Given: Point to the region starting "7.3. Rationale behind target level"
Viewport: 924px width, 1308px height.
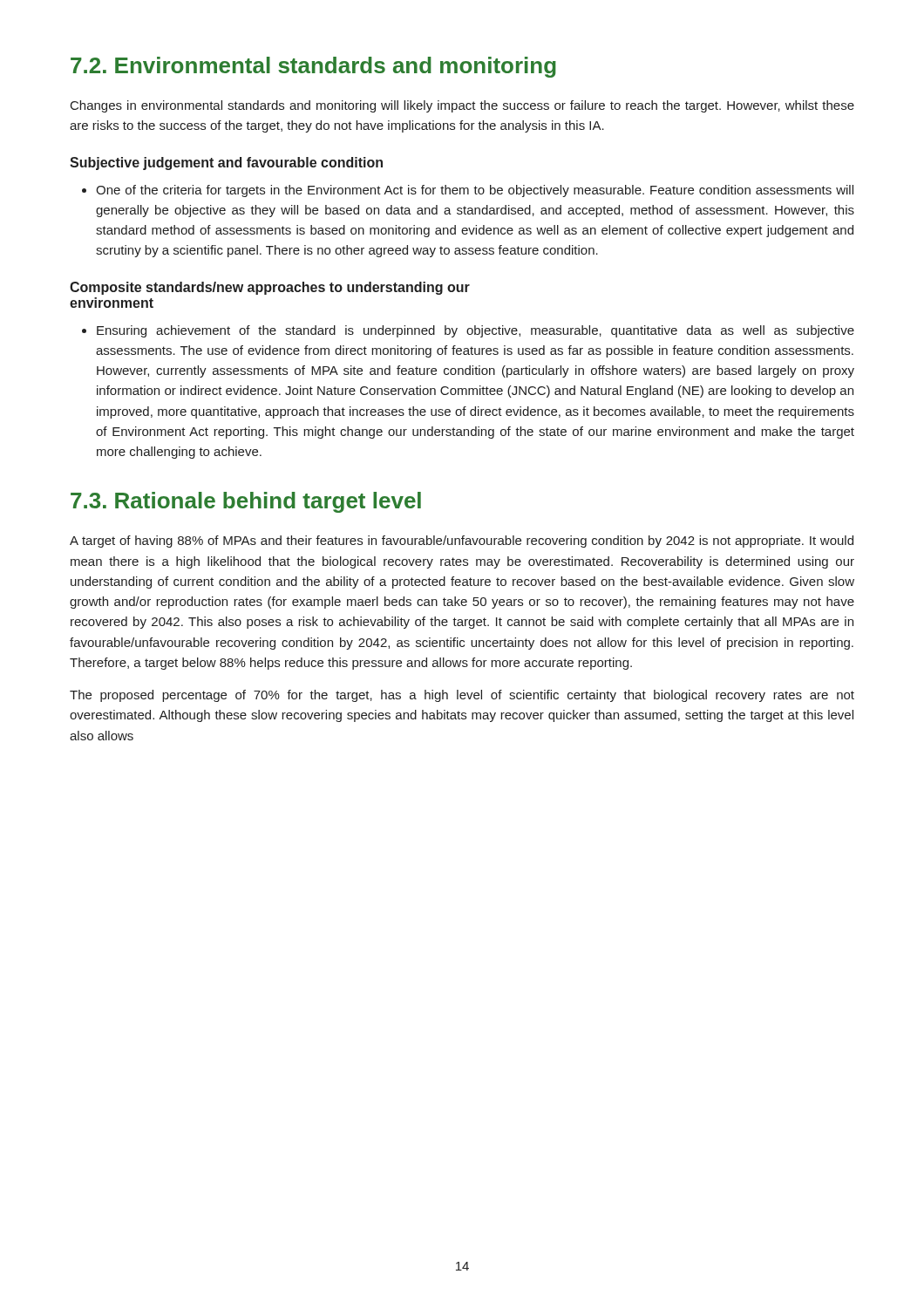Looking at the screenshot, I should (x=246, y=502).
